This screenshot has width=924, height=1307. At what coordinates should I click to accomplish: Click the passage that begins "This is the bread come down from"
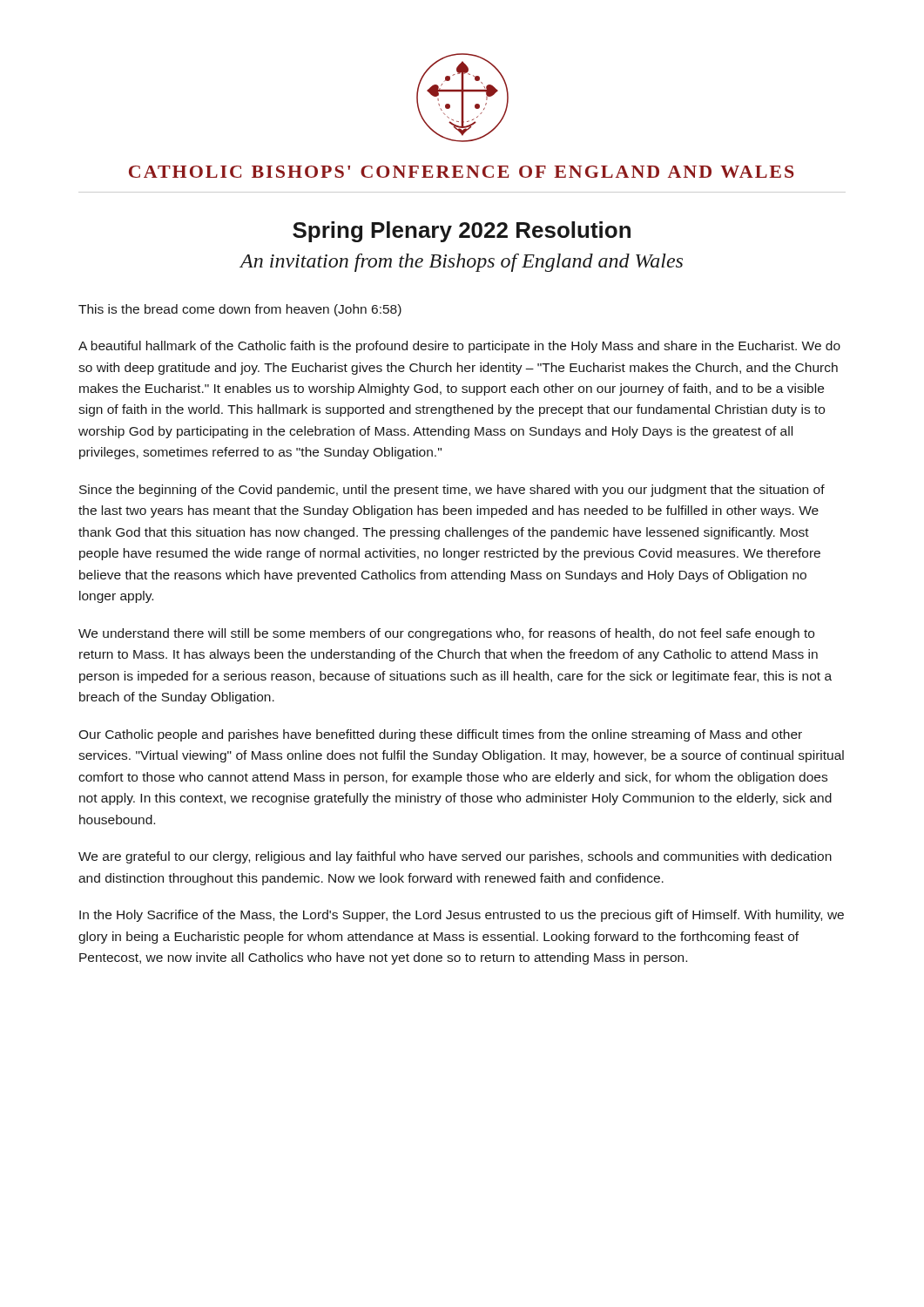tap(240, 310)
